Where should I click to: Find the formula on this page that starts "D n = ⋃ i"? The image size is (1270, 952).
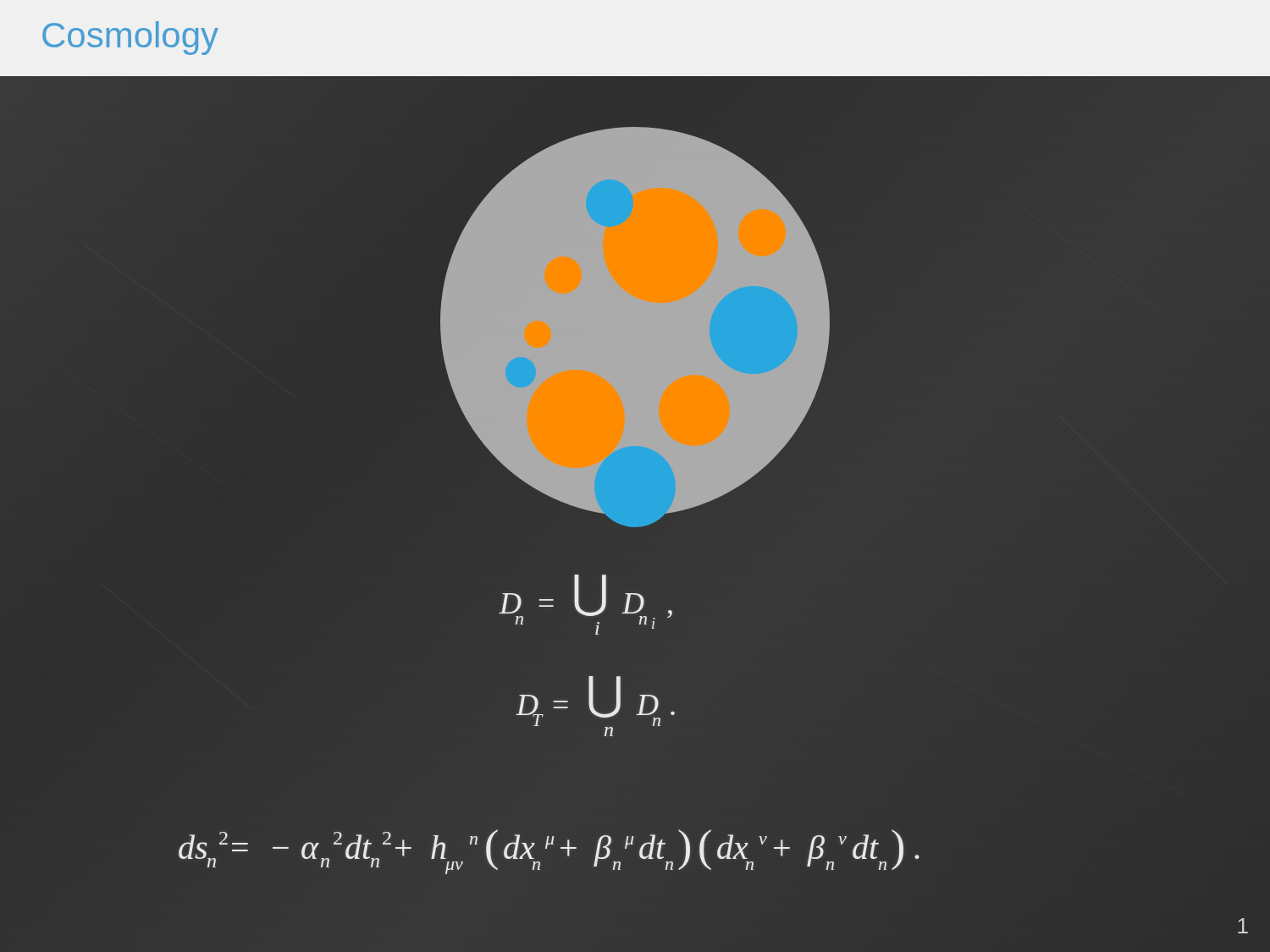635,609
